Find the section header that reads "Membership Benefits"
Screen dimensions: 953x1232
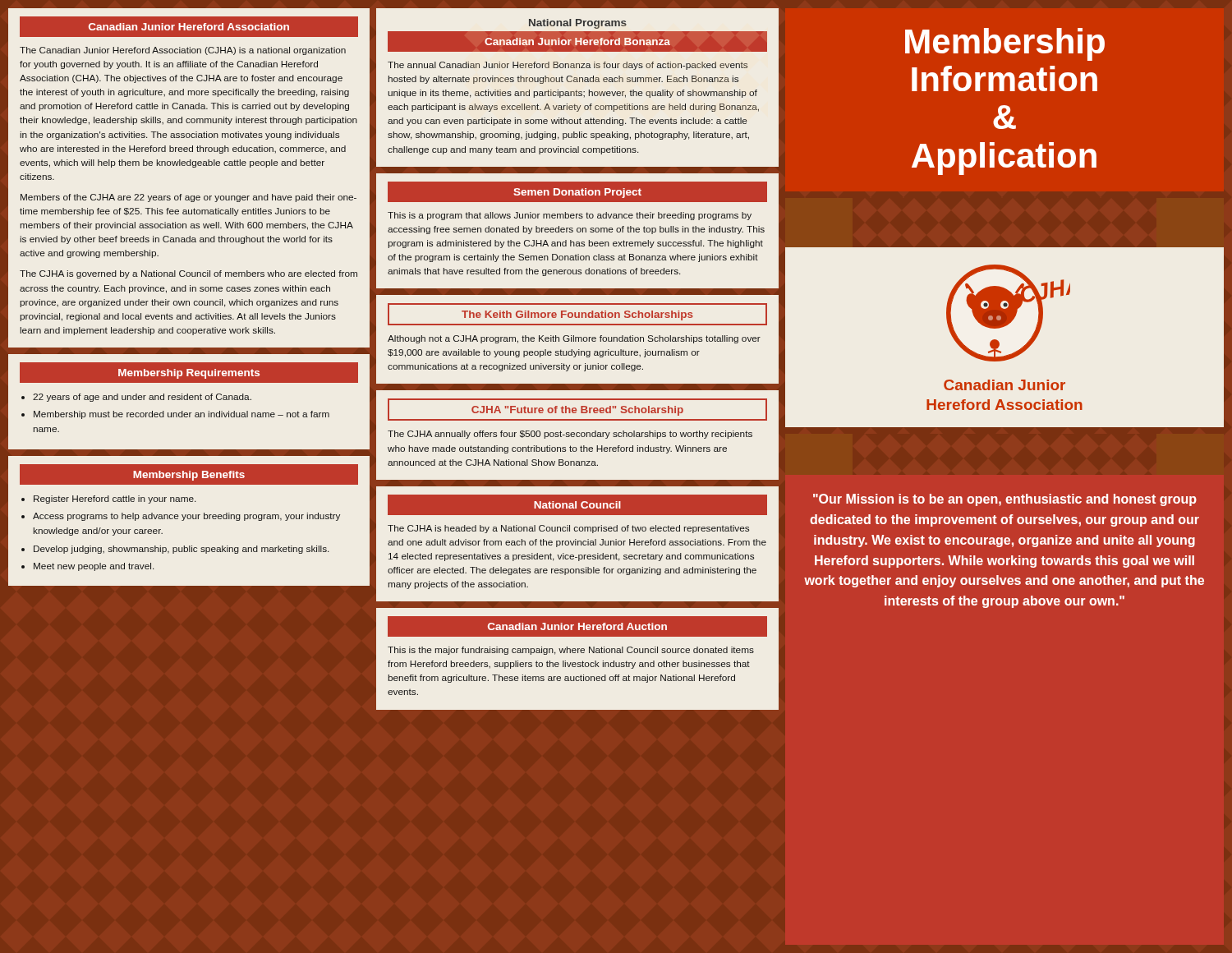[x=189, y=474]
